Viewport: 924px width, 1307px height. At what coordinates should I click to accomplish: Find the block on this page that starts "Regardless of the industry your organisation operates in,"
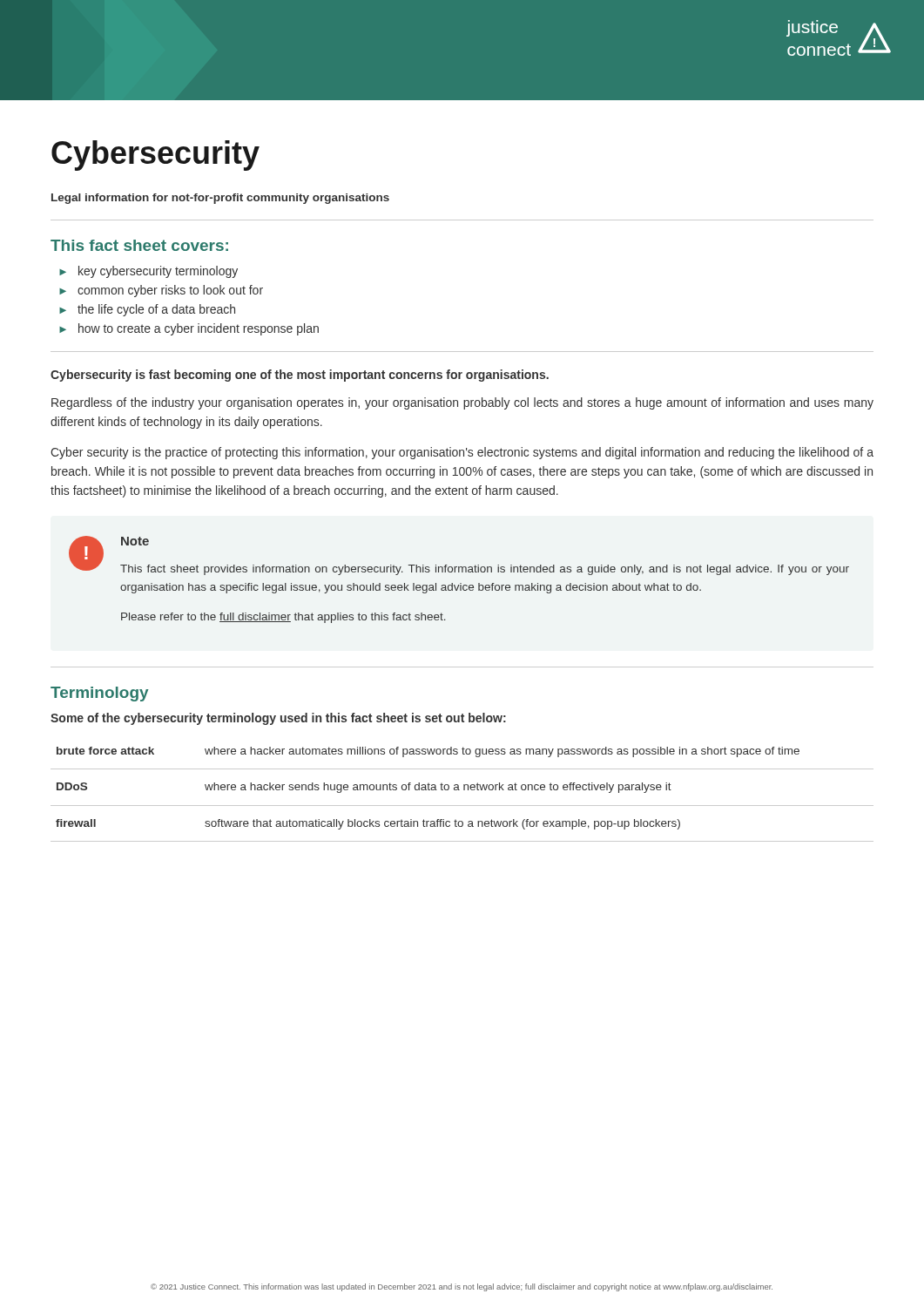462,413
